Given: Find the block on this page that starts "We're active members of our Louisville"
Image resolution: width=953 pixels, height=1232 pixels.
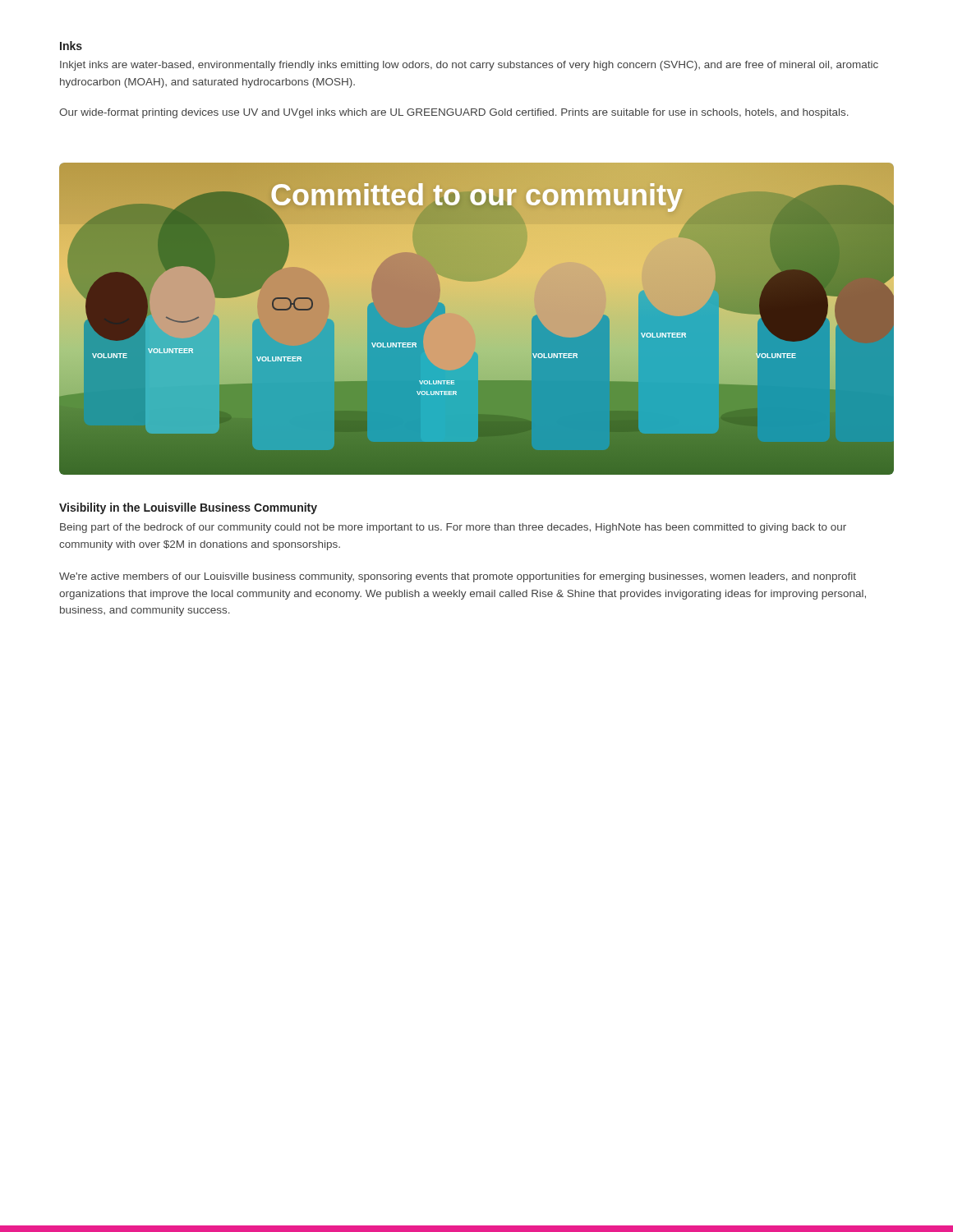Looking at the screenshot, I should click(x=463, y=593).
